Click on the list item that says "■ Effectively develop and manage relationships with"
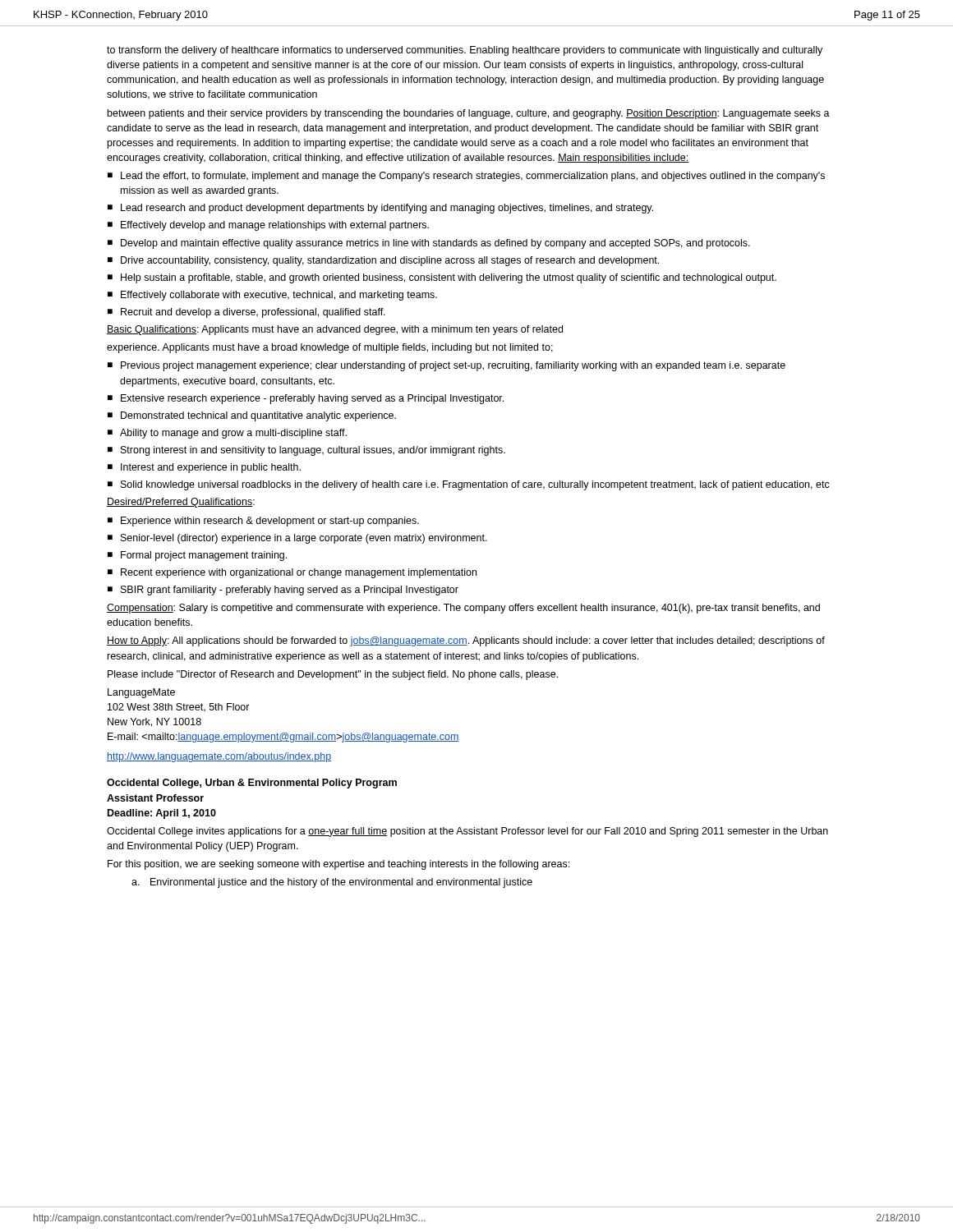 click(268, 226)
